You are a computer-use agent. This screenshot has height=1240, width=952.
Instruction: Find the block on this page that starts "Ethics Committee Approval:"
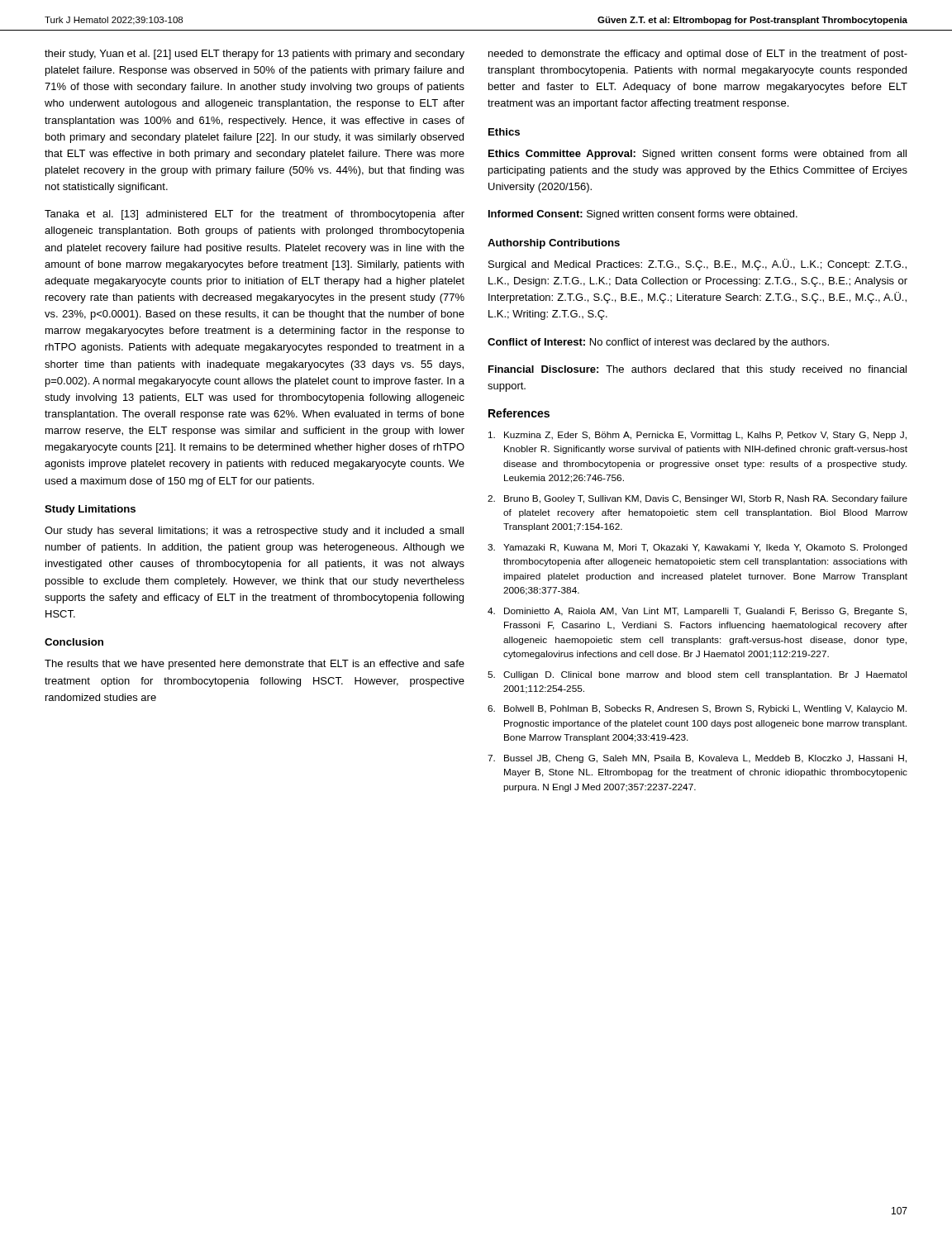click(697, 170)
